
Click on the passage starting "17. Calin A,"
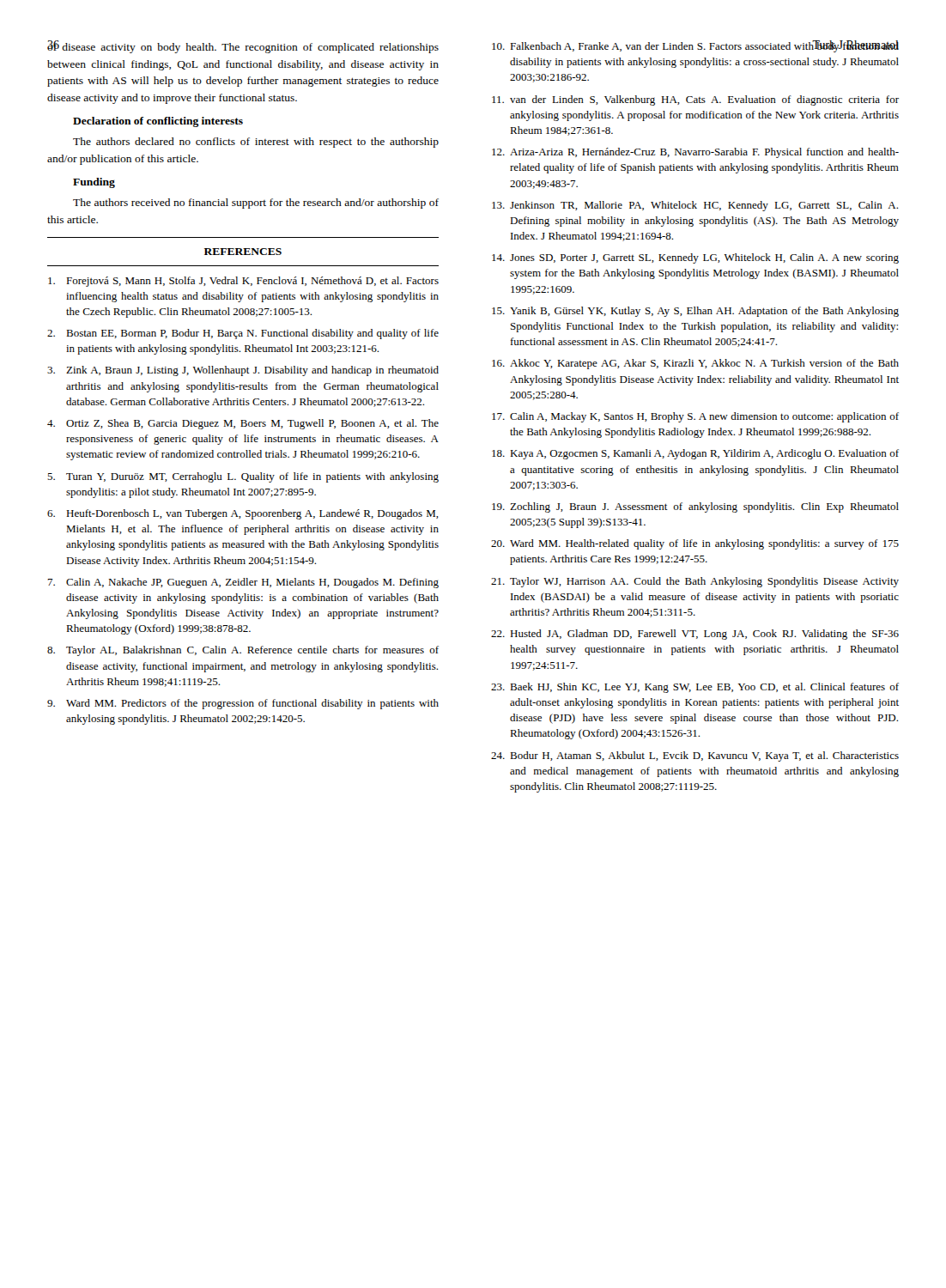coord(695,424)
